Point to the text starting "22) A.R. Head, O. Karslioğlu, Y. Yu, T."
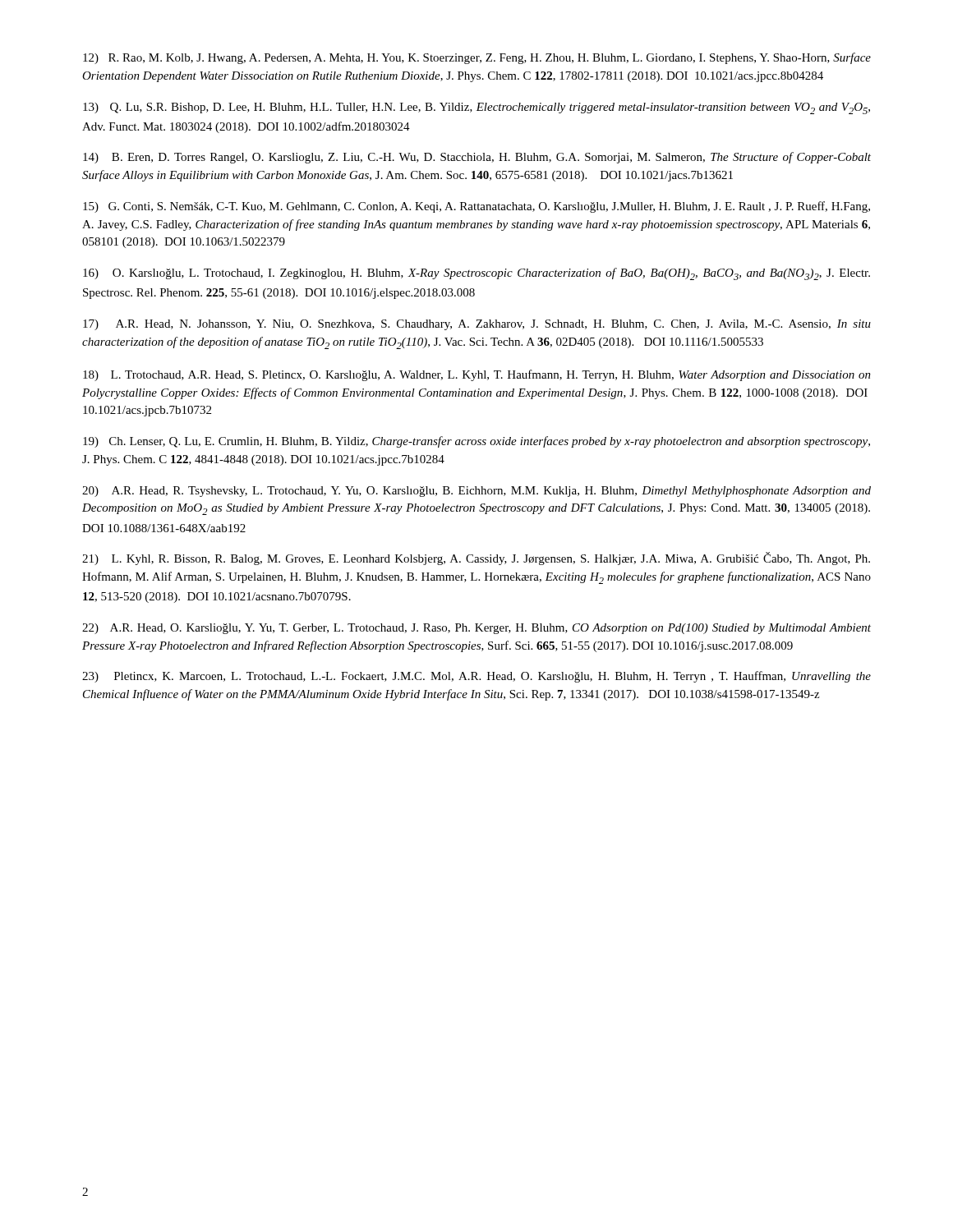The image size is (953, 1232). tap(476, 636)
